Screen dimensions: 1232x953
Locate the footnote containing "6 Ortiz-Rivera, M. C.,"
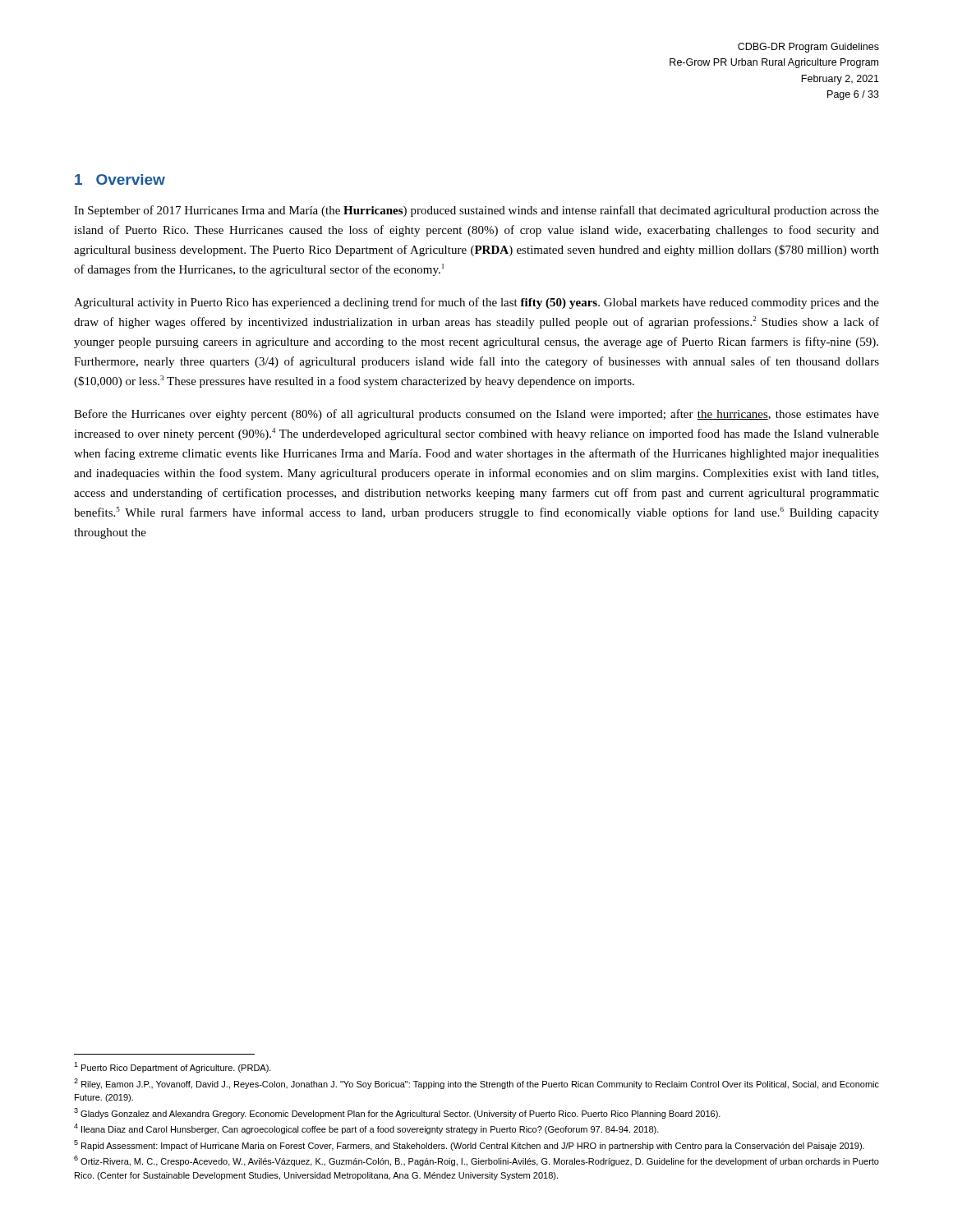476,1167
